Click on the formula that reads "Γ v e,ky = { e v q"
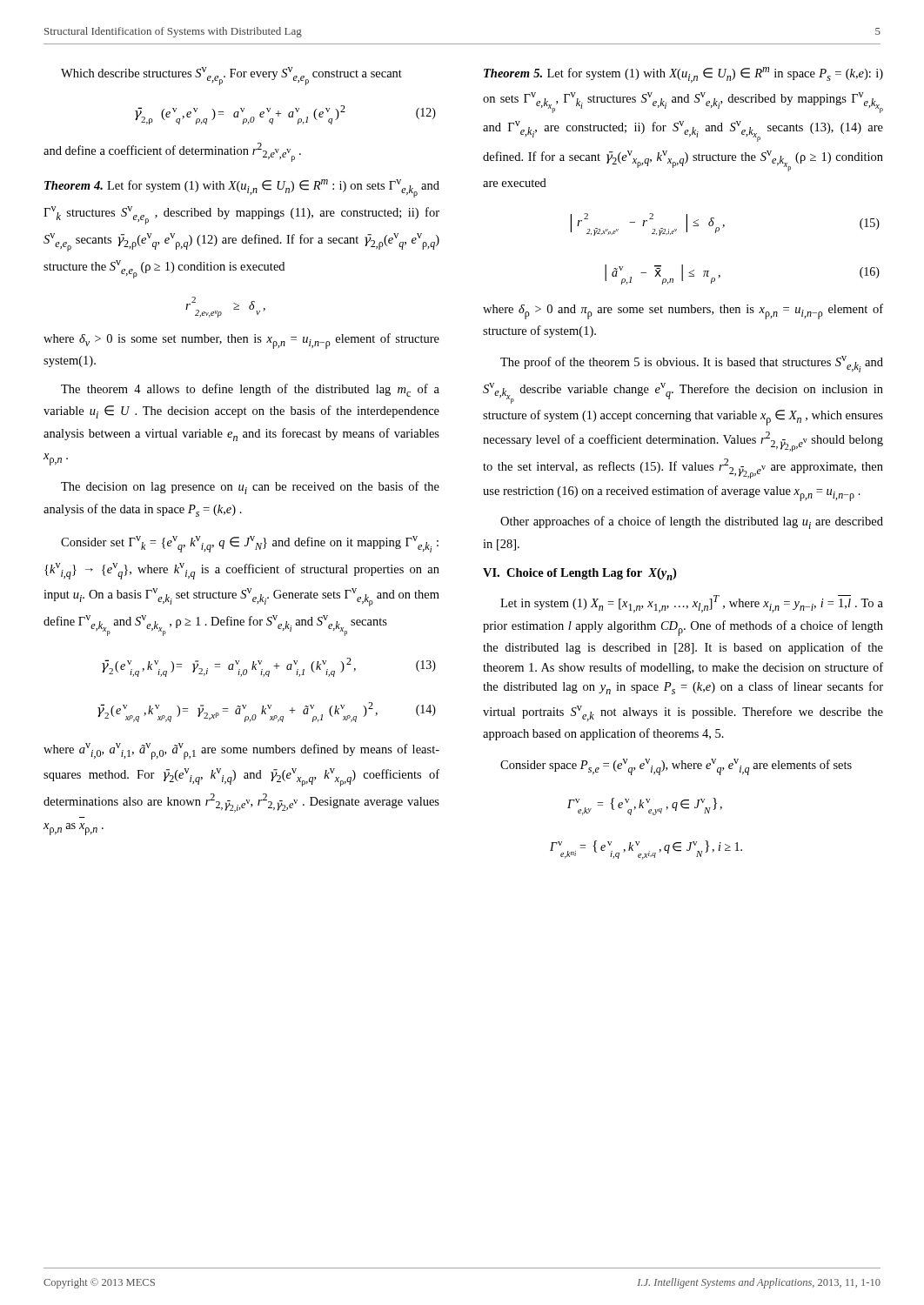 click(683, 804)
